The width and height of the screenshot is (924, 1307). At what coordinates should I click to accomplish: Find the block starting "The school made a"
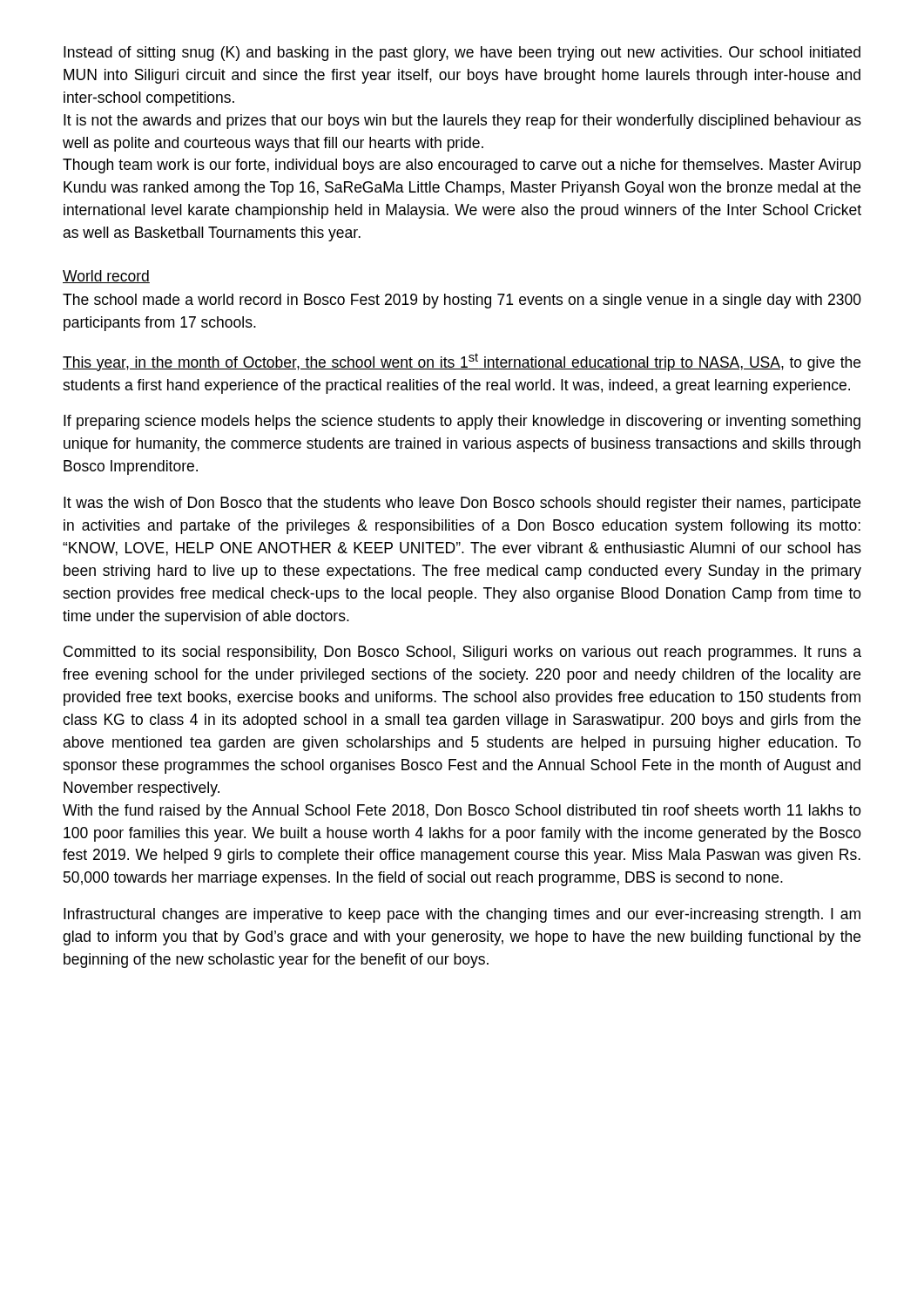tap(462, 312)
